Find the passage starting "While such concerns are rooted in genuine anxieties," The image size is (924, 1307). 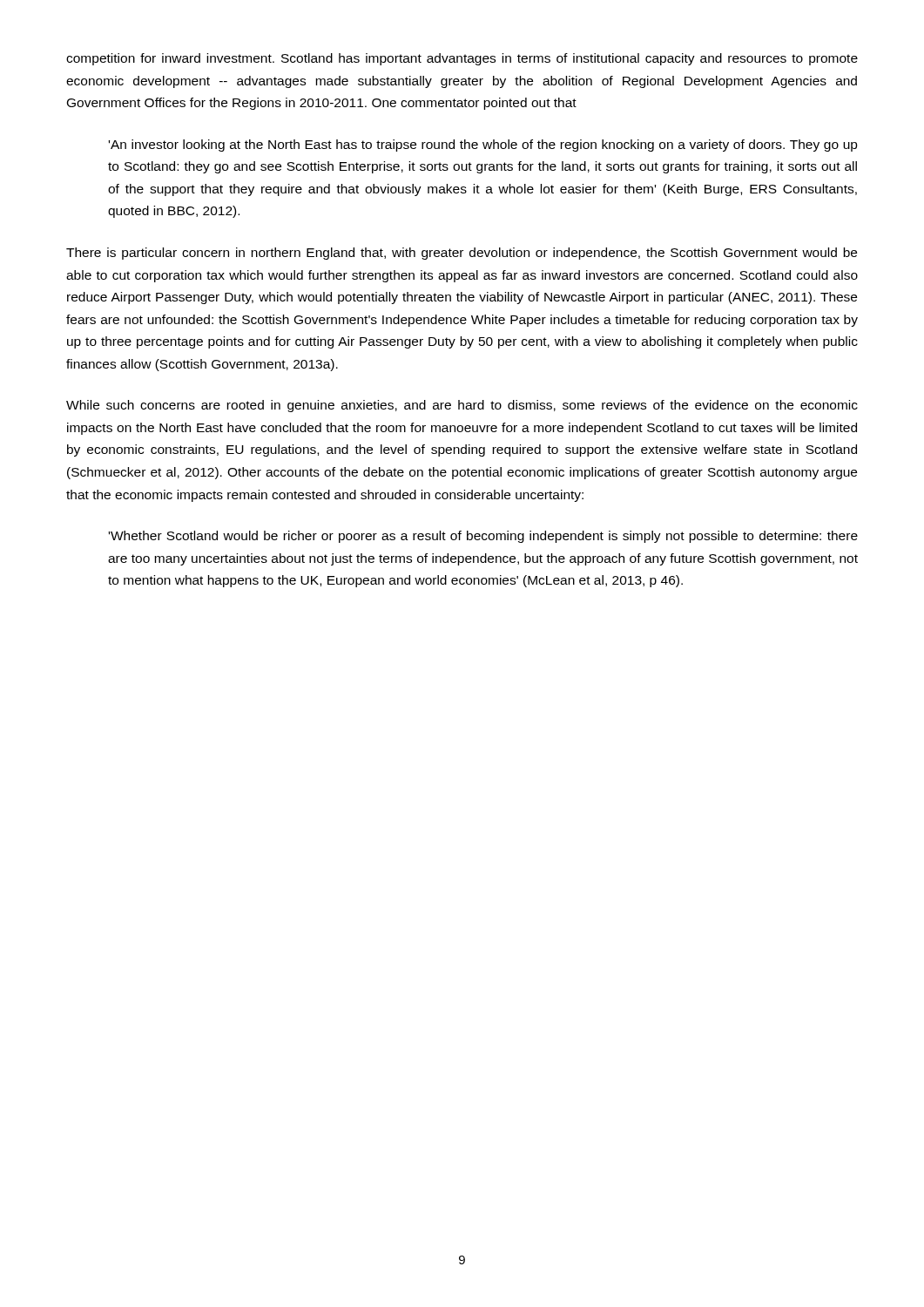tap(462, 450)
